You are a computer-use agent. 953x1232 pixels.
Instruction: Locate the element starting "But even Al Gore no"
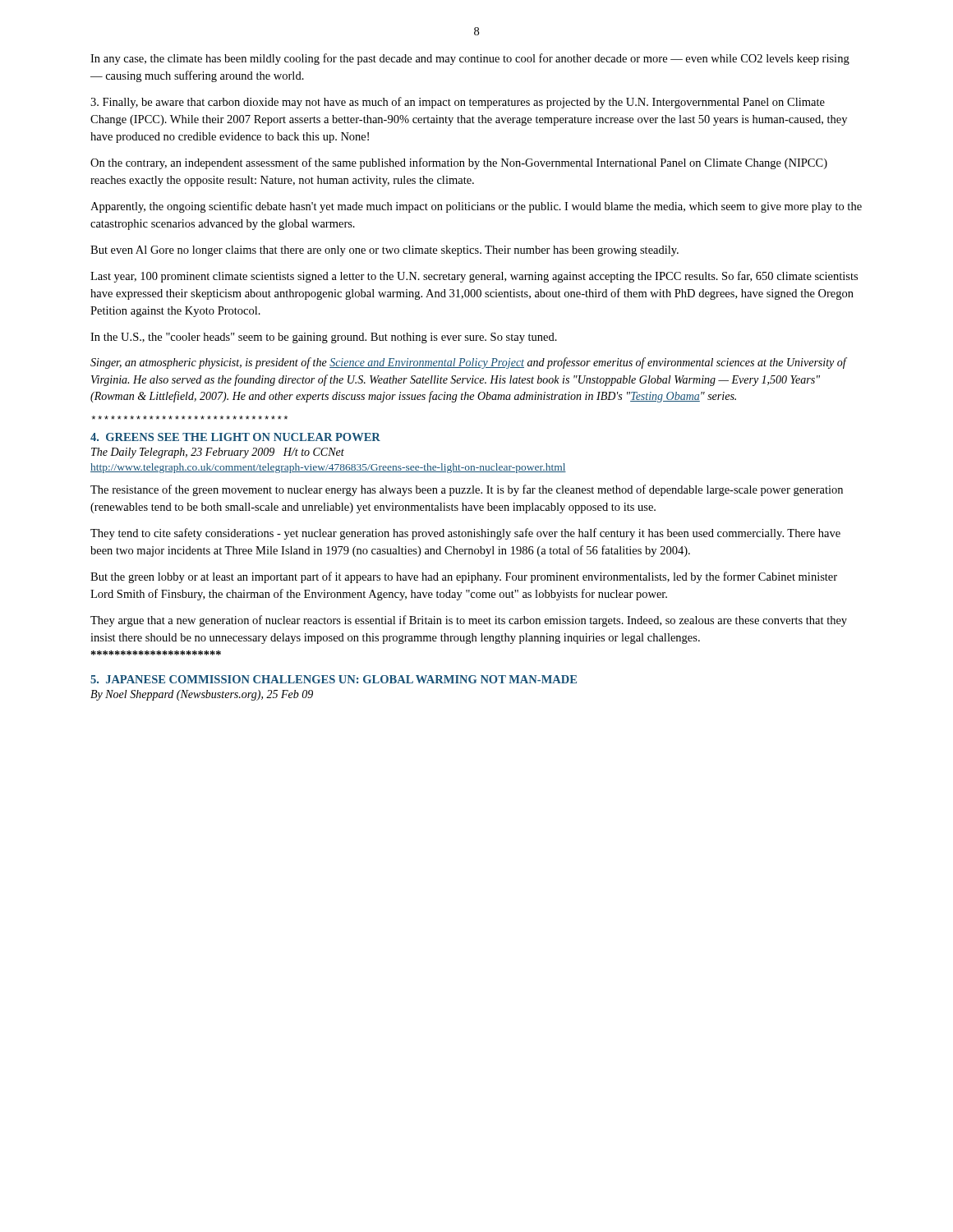coord(476,250)
